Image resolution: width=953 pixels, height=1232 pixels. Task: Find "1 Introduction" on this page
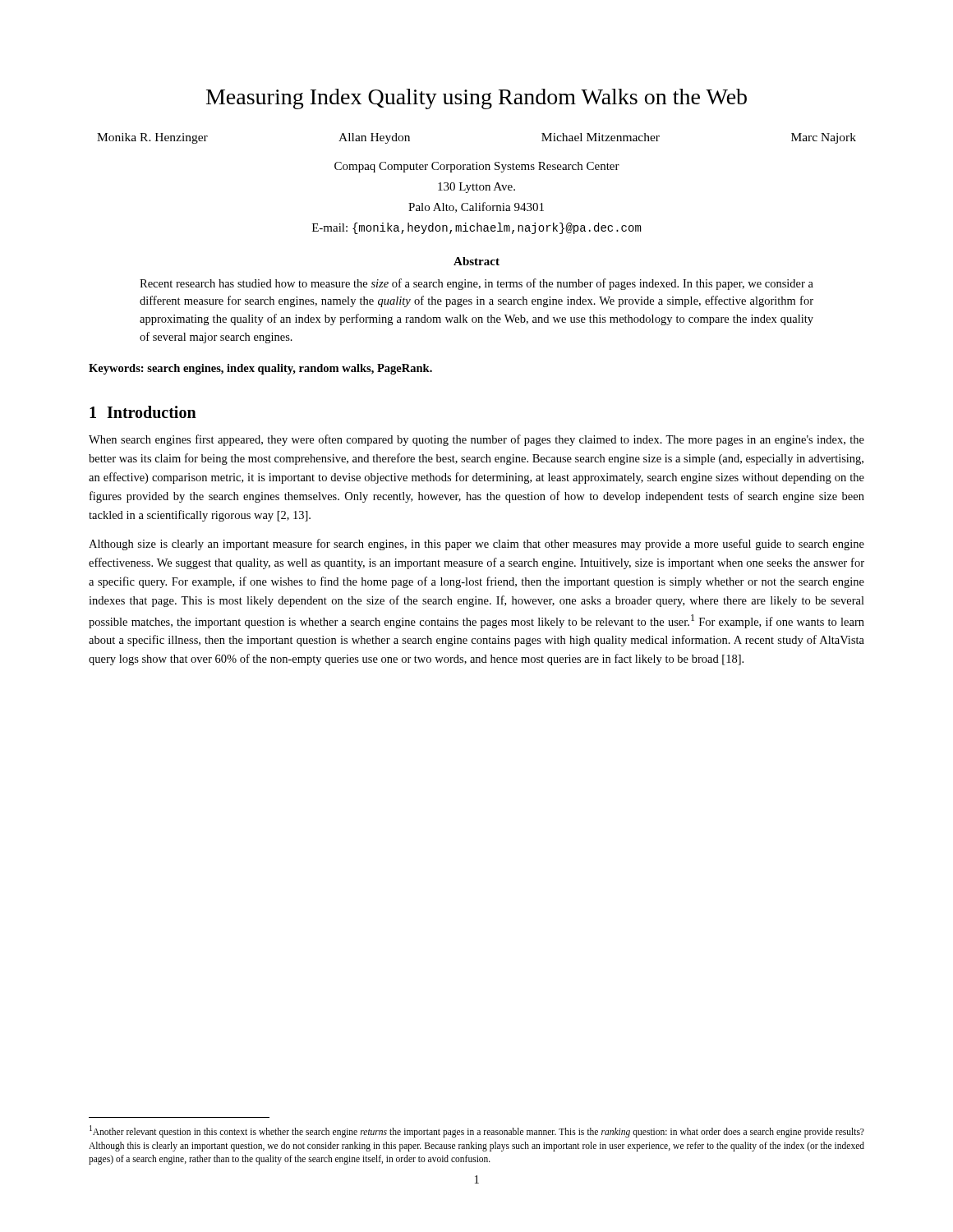(142, 413)
